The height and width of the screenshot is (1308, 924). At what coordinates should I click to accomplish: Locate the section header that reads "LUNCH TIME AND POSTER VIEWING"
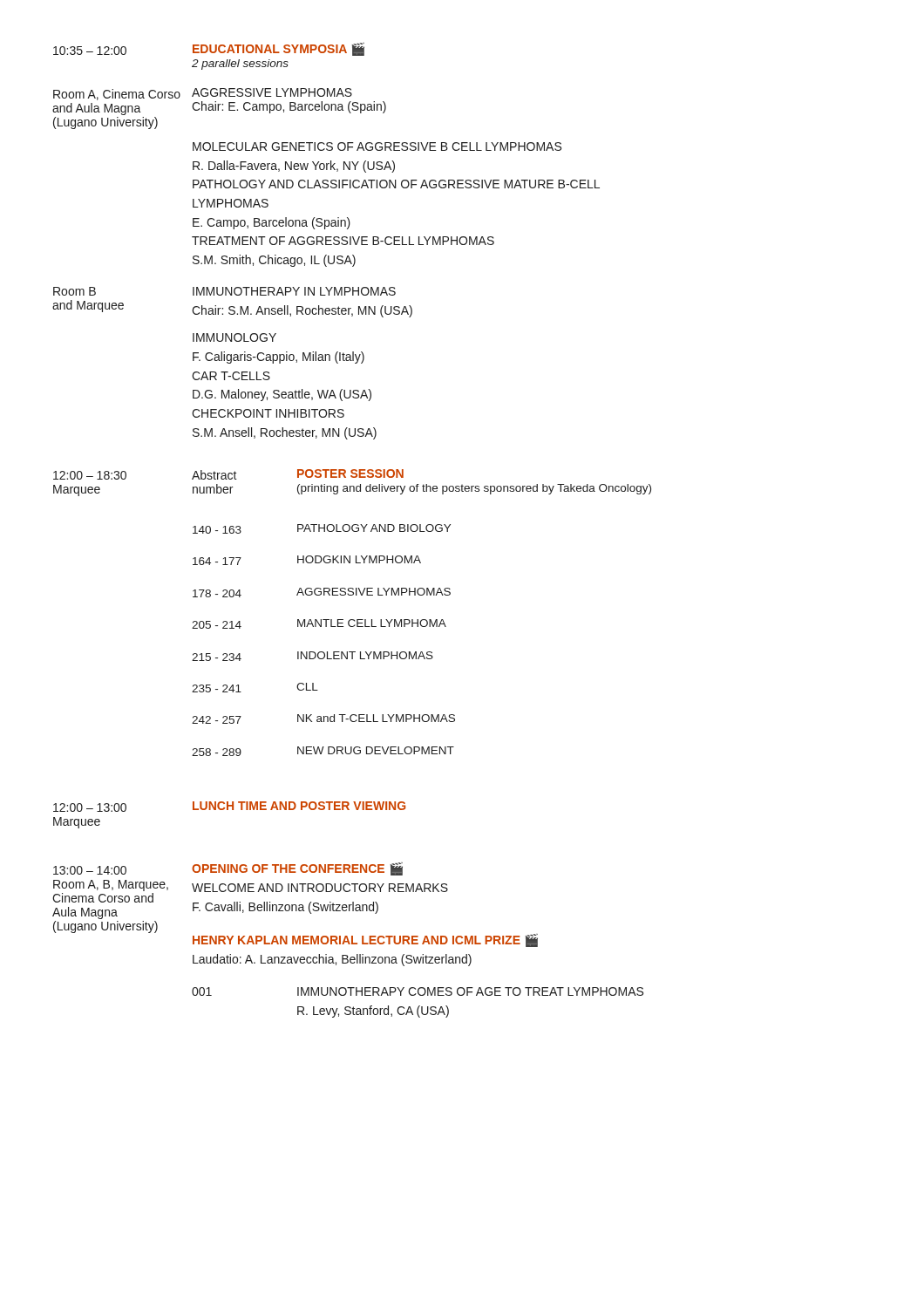tap(299, 806)
